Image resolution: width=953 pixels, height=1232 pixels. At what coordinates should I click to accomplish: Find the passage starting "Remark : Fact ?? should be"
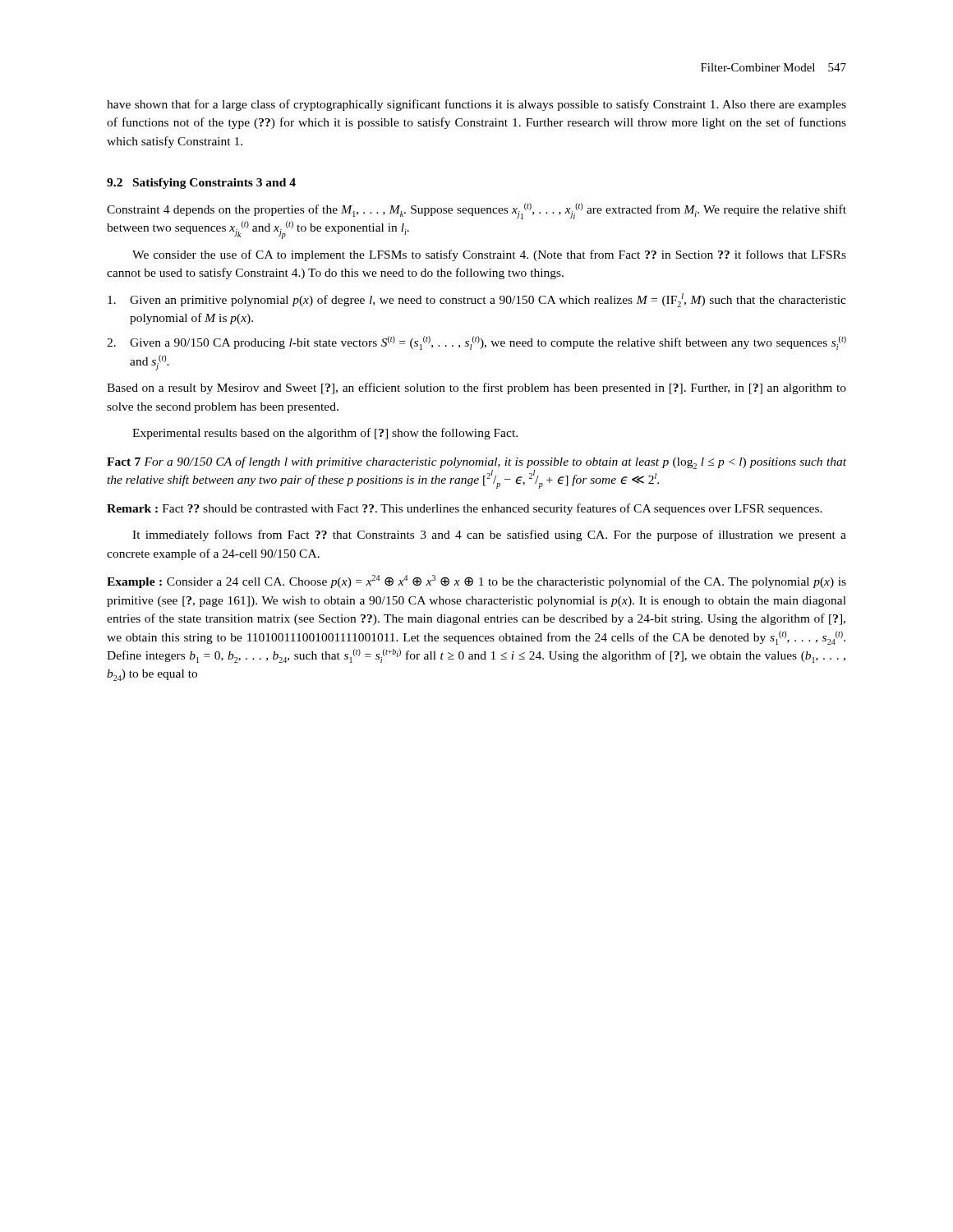(x=476, y=531)
